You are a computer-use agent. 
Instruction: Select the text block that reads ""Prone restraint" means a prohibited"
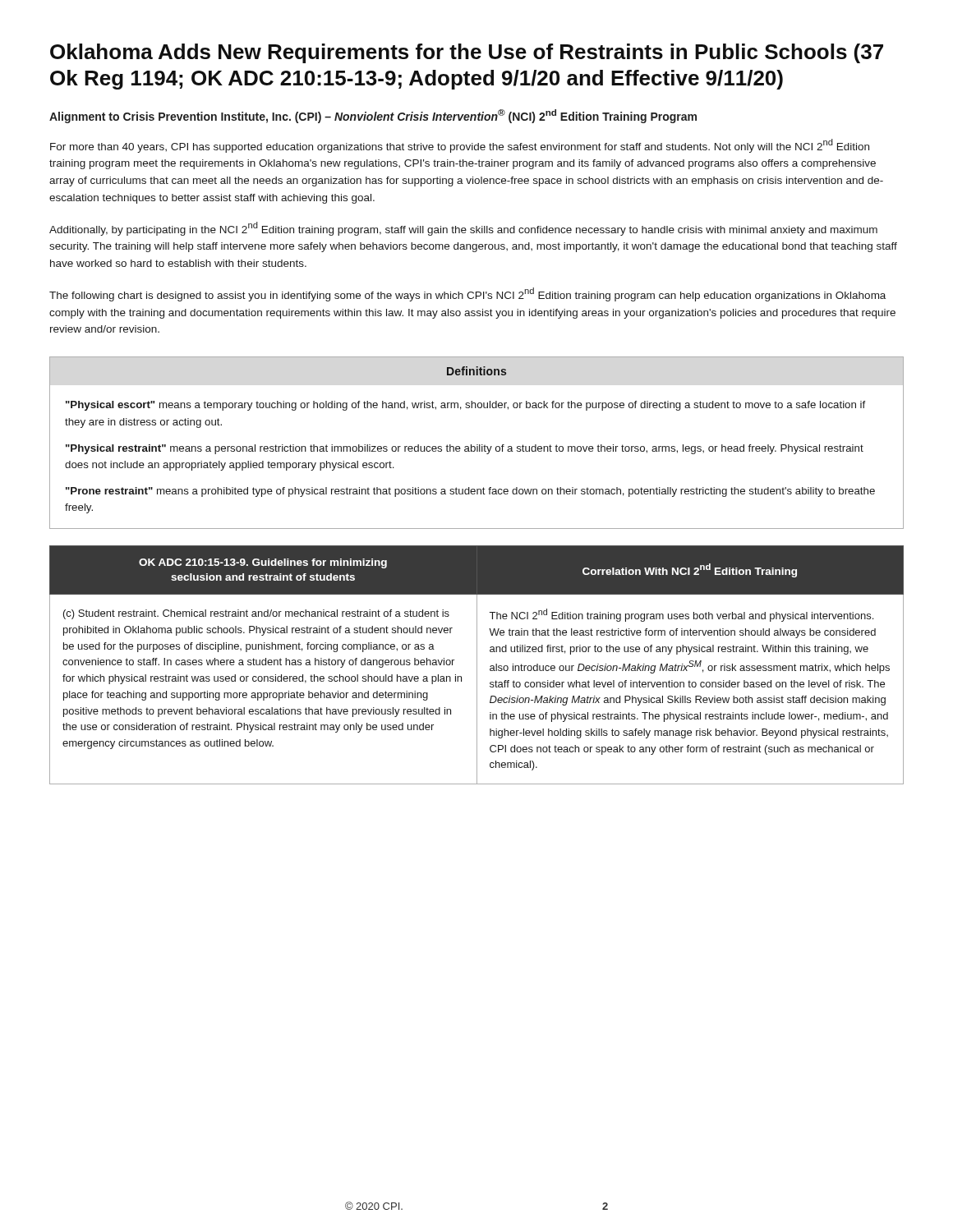470,499
